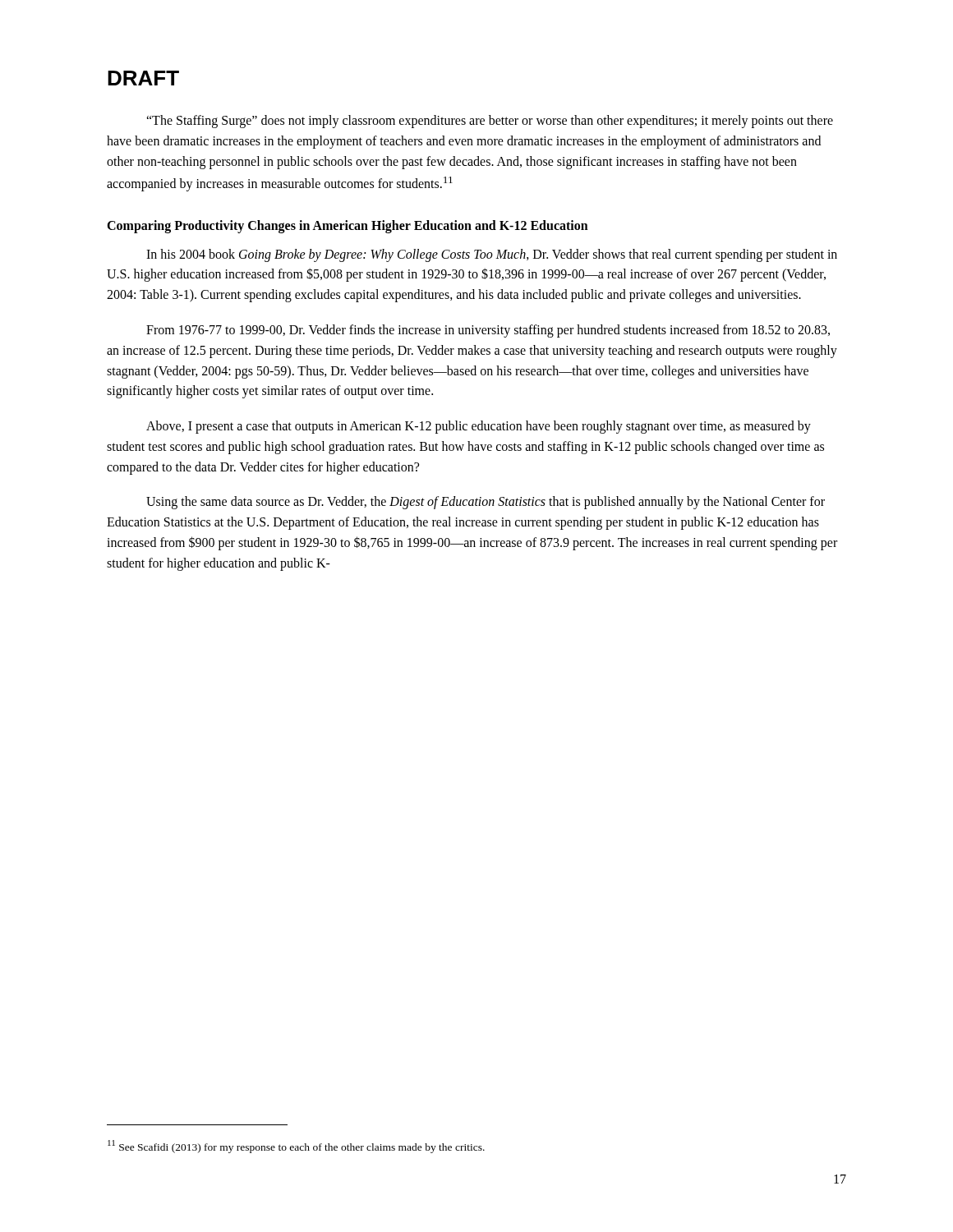
Task: Locate the text block that says "From 1976-77 to 1999-00, Dr. Vedder finds"
Action: click(476, 361)
